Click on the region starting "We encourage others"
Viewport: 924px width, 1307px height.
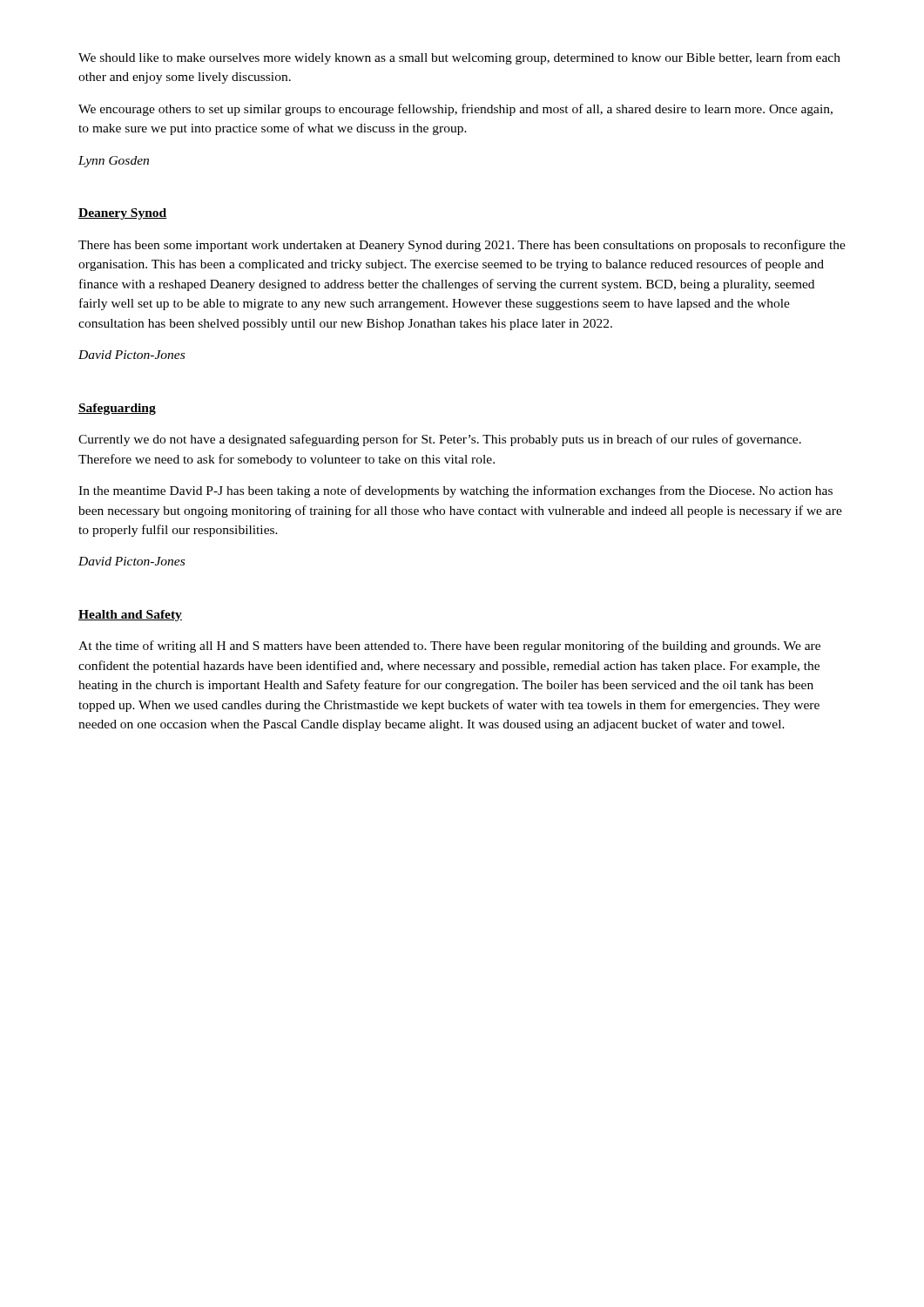tap(456, 118)
